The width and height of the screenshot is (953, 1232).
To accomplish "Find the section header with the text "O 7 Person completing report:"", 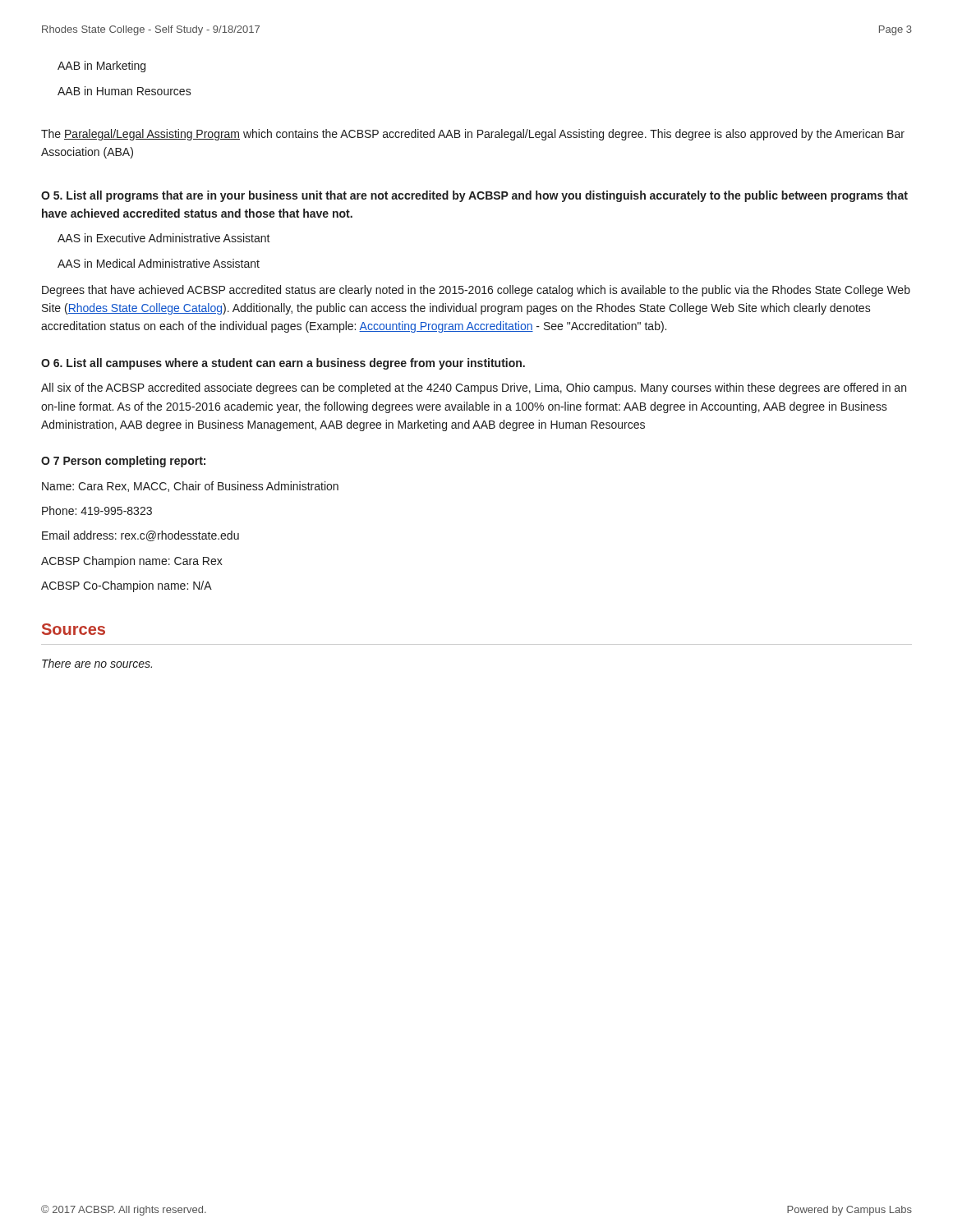I will coord(124,461).
